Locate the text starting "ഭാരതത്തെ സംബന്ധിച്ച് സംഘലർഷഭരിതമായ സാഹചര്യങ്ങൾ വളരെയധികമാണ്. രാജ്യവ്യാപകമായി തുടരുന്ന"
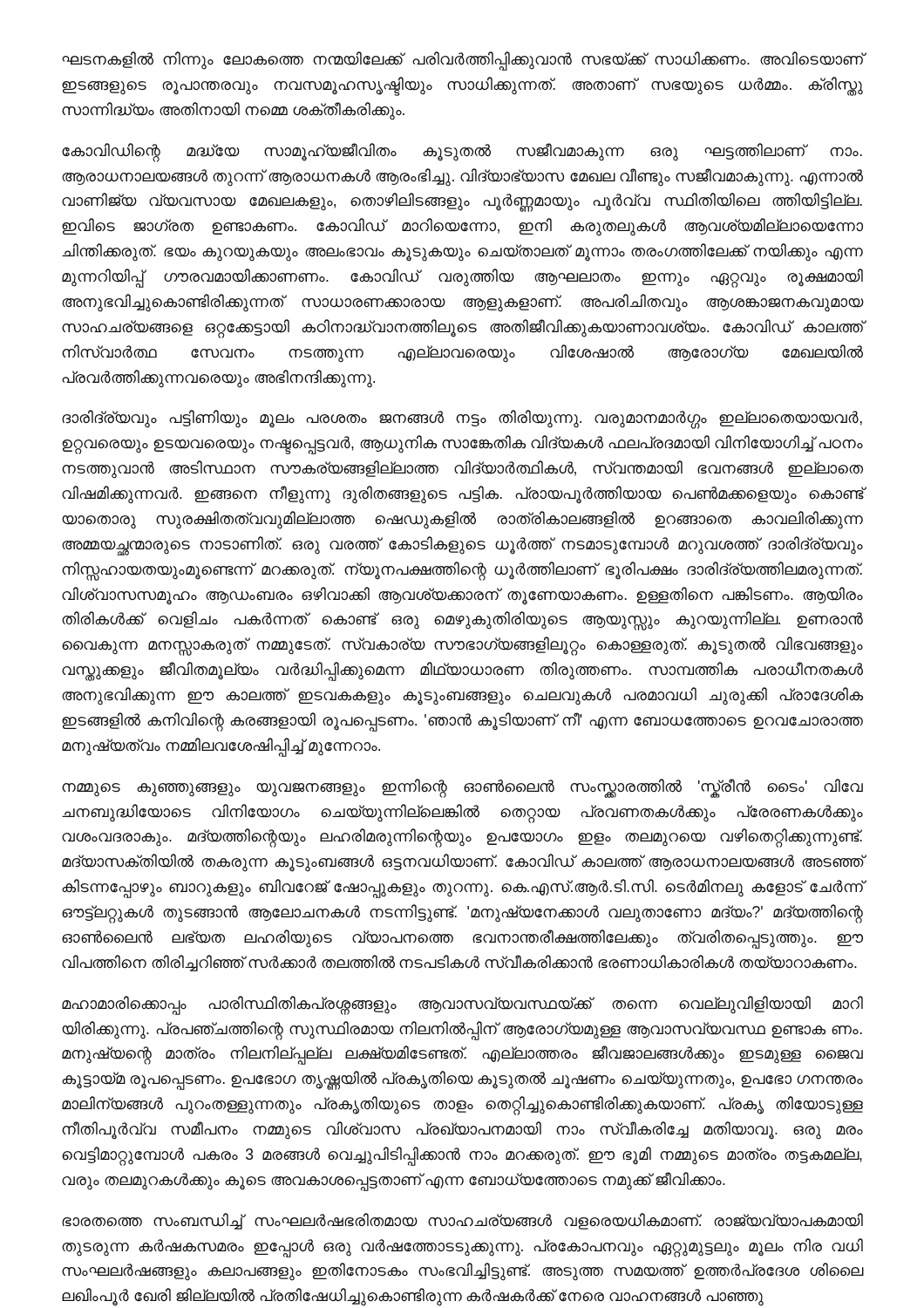Image resolution: width=924 pixels, height=1308 pixels. 462,1258
